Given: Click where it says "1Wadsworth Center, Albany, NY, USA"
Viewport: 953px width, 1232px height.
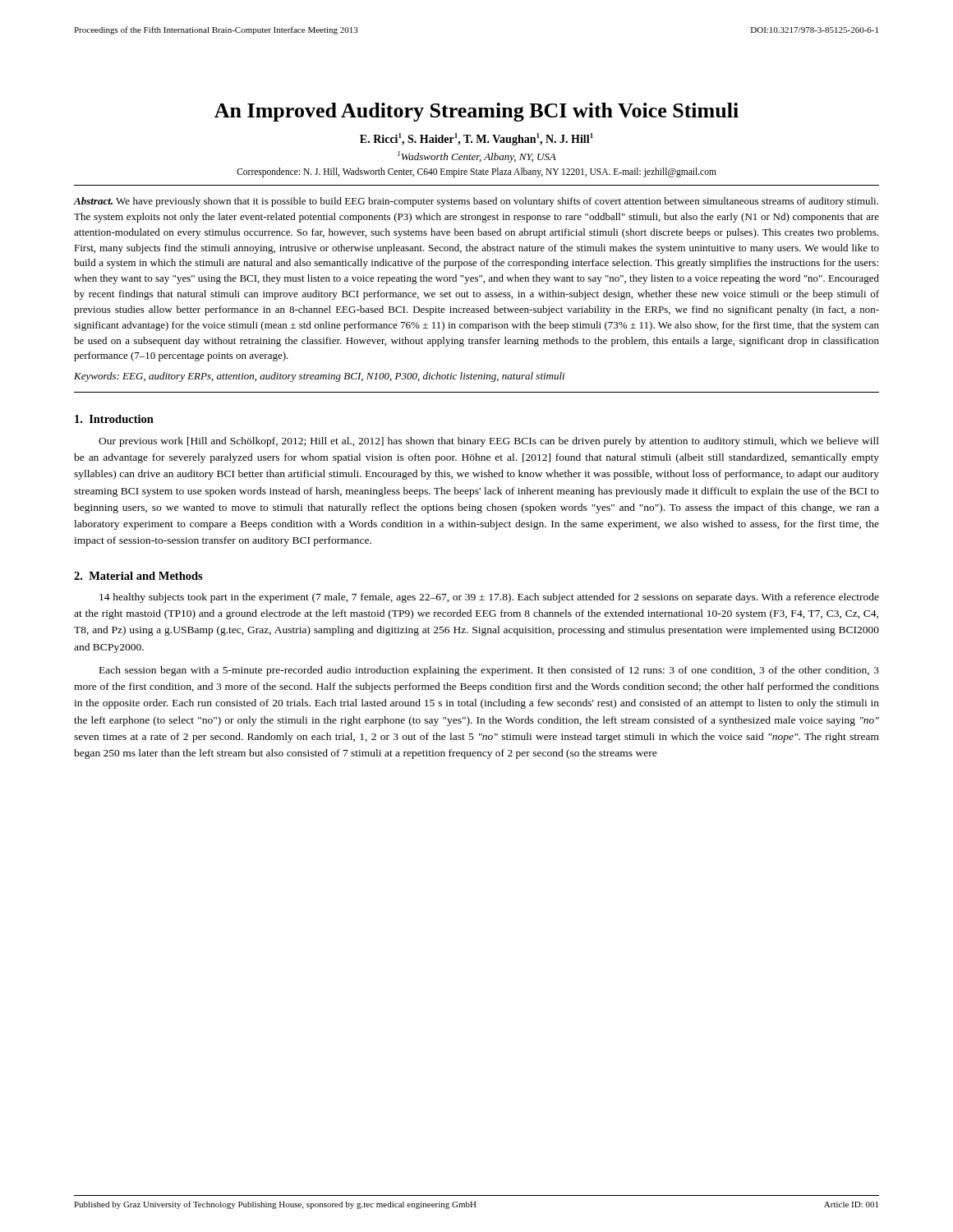Looking at the screenshot, I should (x=476, y=156).
